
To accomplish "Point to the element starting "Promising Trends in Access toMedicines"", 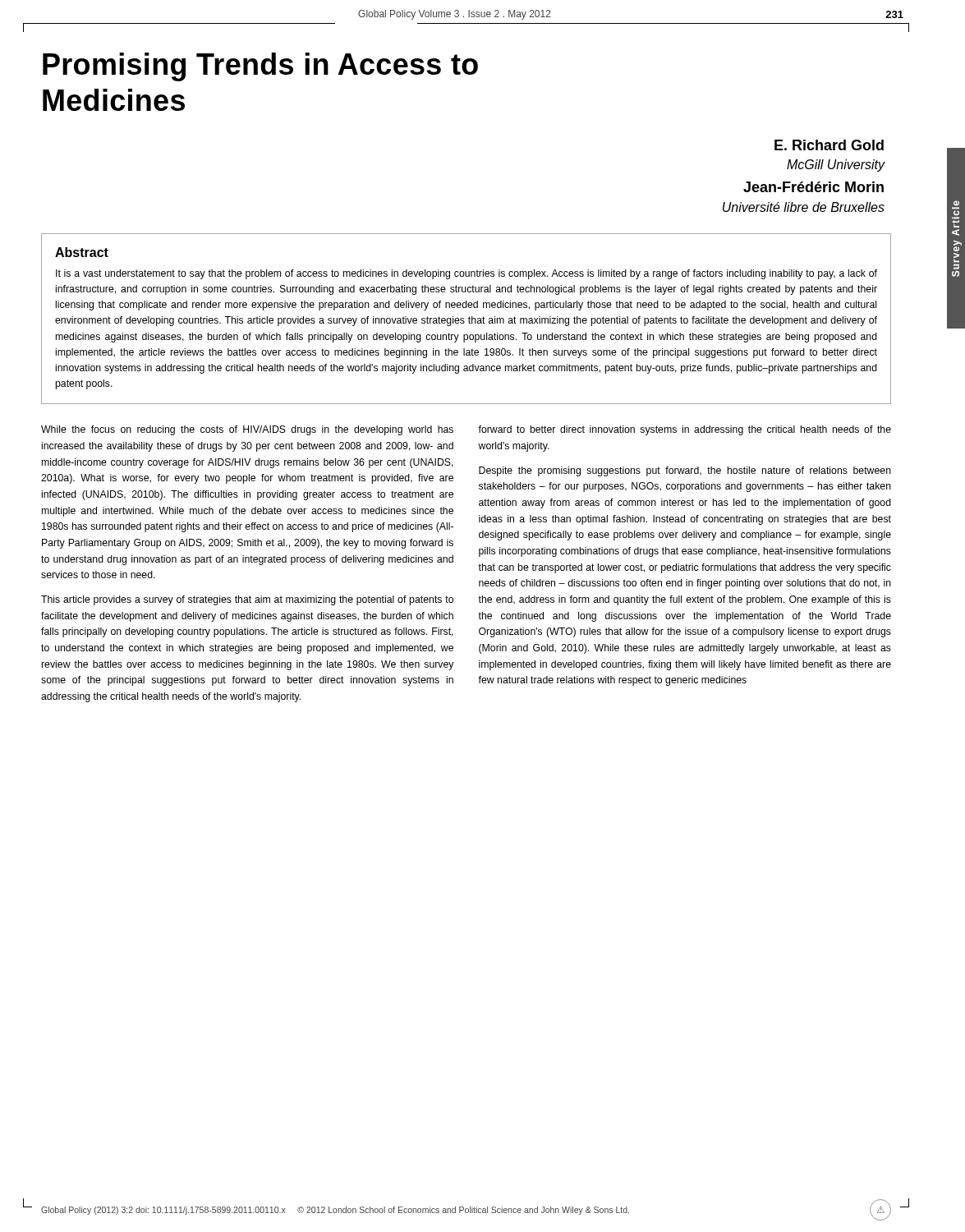I will 466,83.
